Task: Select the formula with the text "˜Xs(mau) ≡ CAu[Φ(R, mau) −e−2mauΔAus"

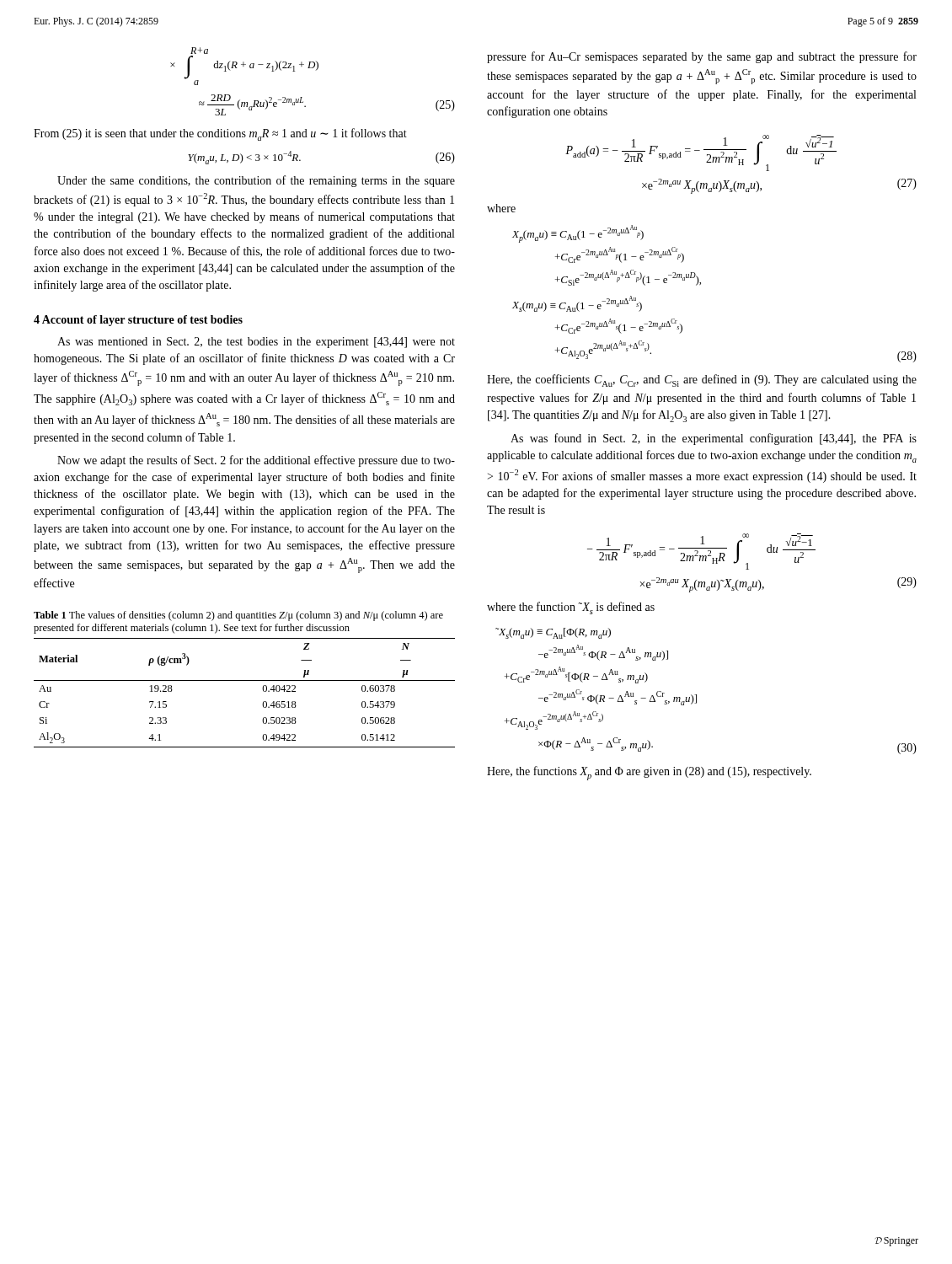Action: coord(702,689)
